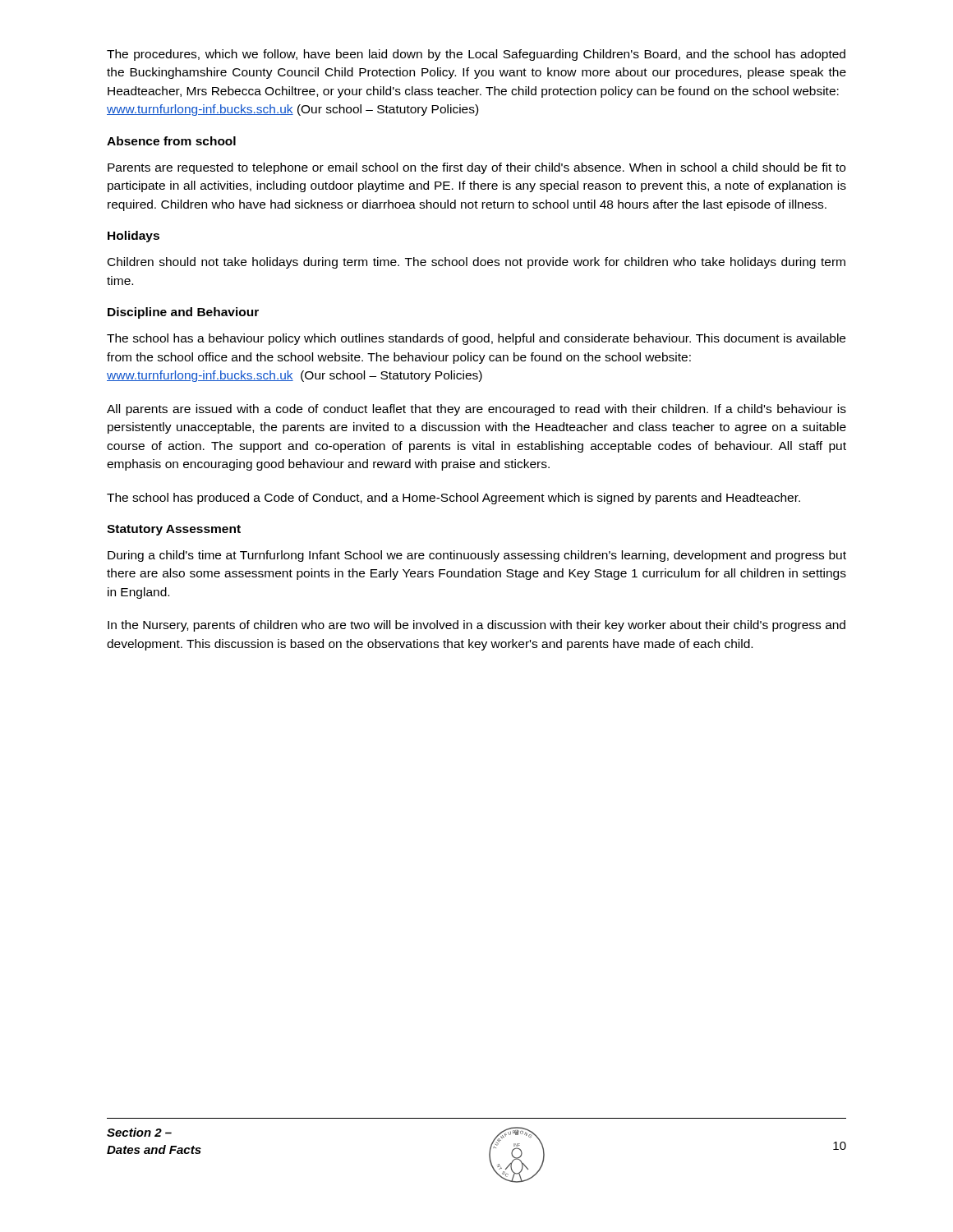Point to the block beginning "In the Nursery, parents of"

pos(476,634)
